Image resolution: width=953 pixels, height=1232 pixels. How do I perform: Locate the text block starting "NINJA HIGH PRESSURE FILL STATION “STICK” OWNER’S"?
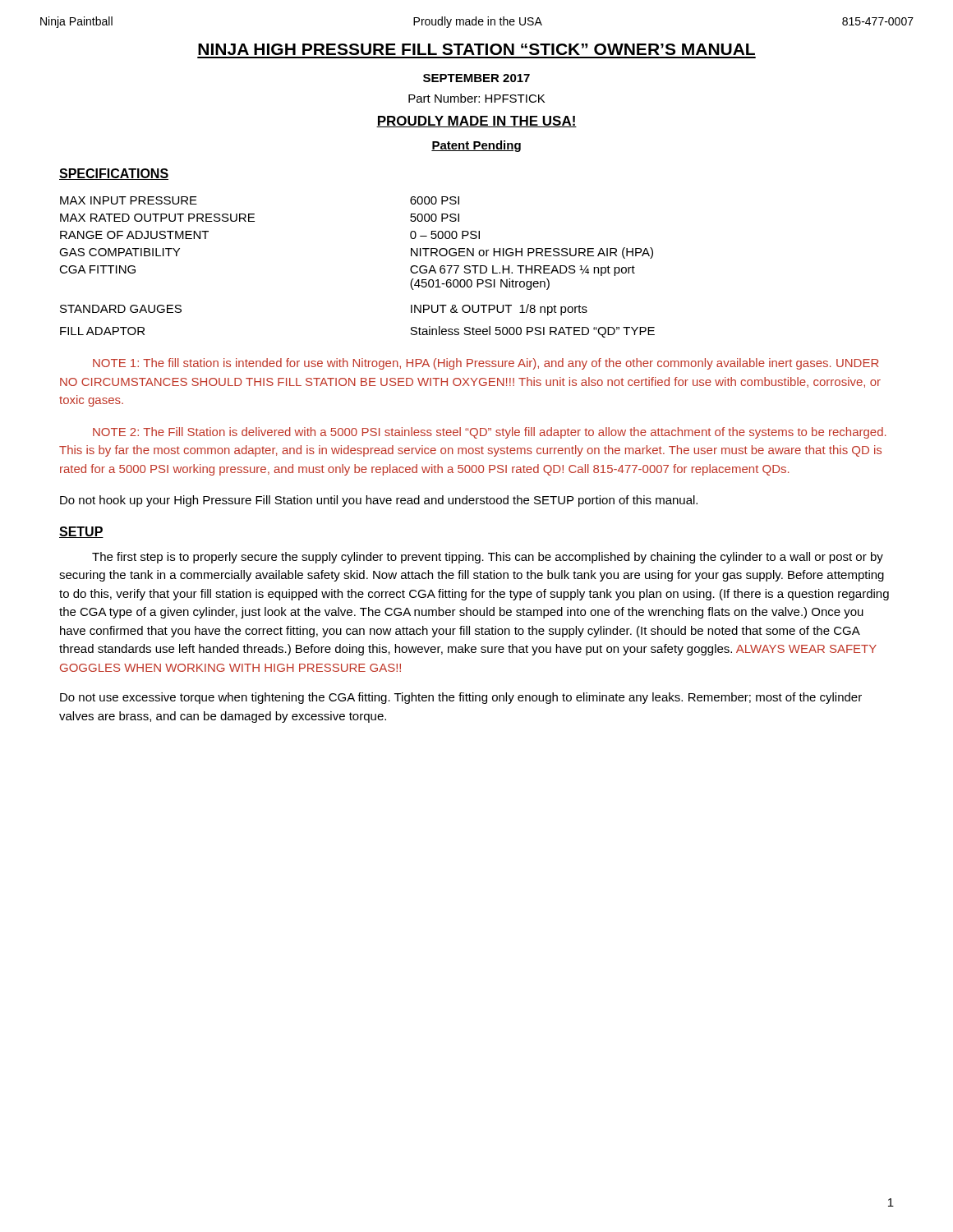click(x=476, y=49)
